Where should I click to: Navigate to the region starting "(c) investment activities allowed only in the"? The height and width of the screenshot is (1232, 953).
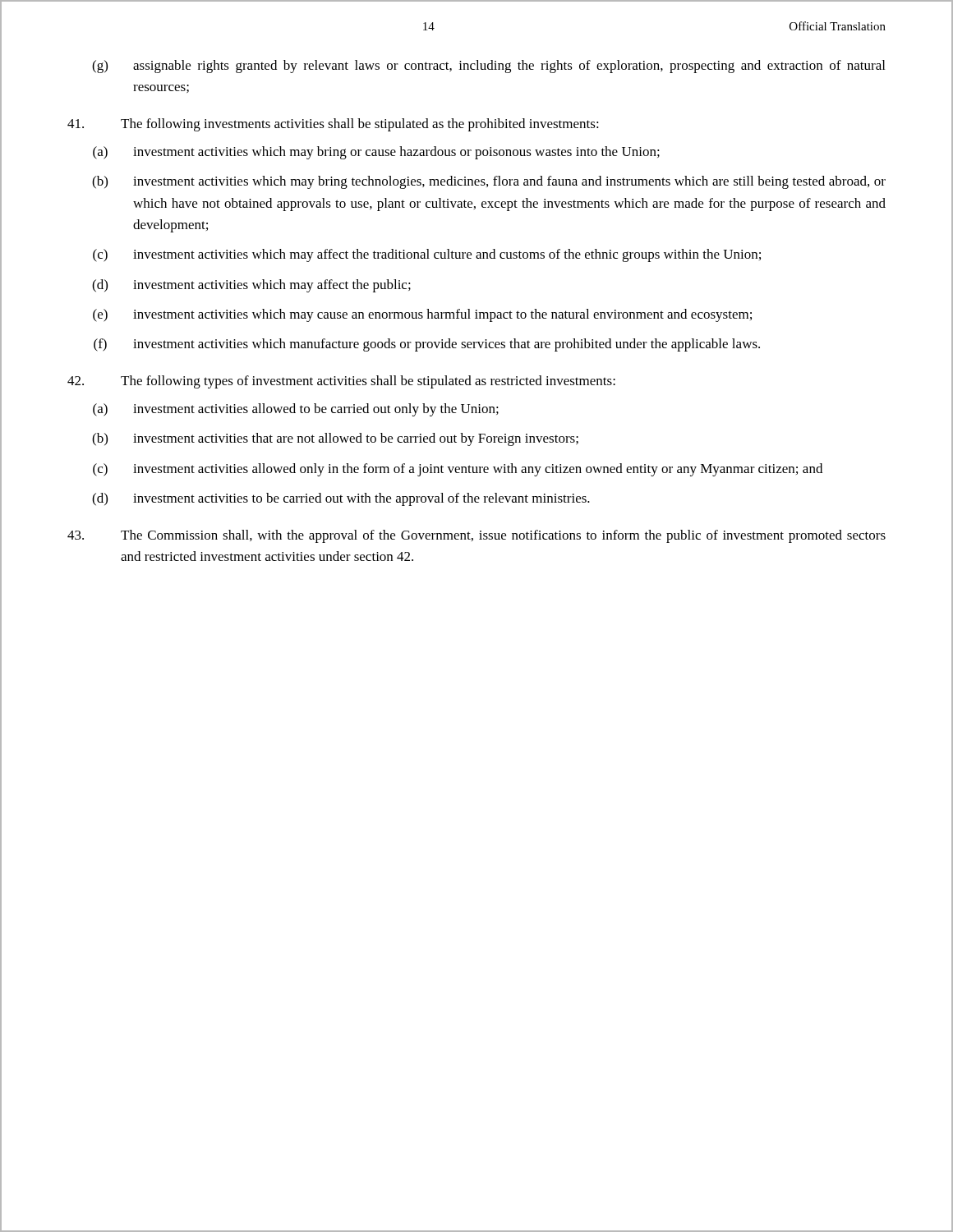coord(476,469)
